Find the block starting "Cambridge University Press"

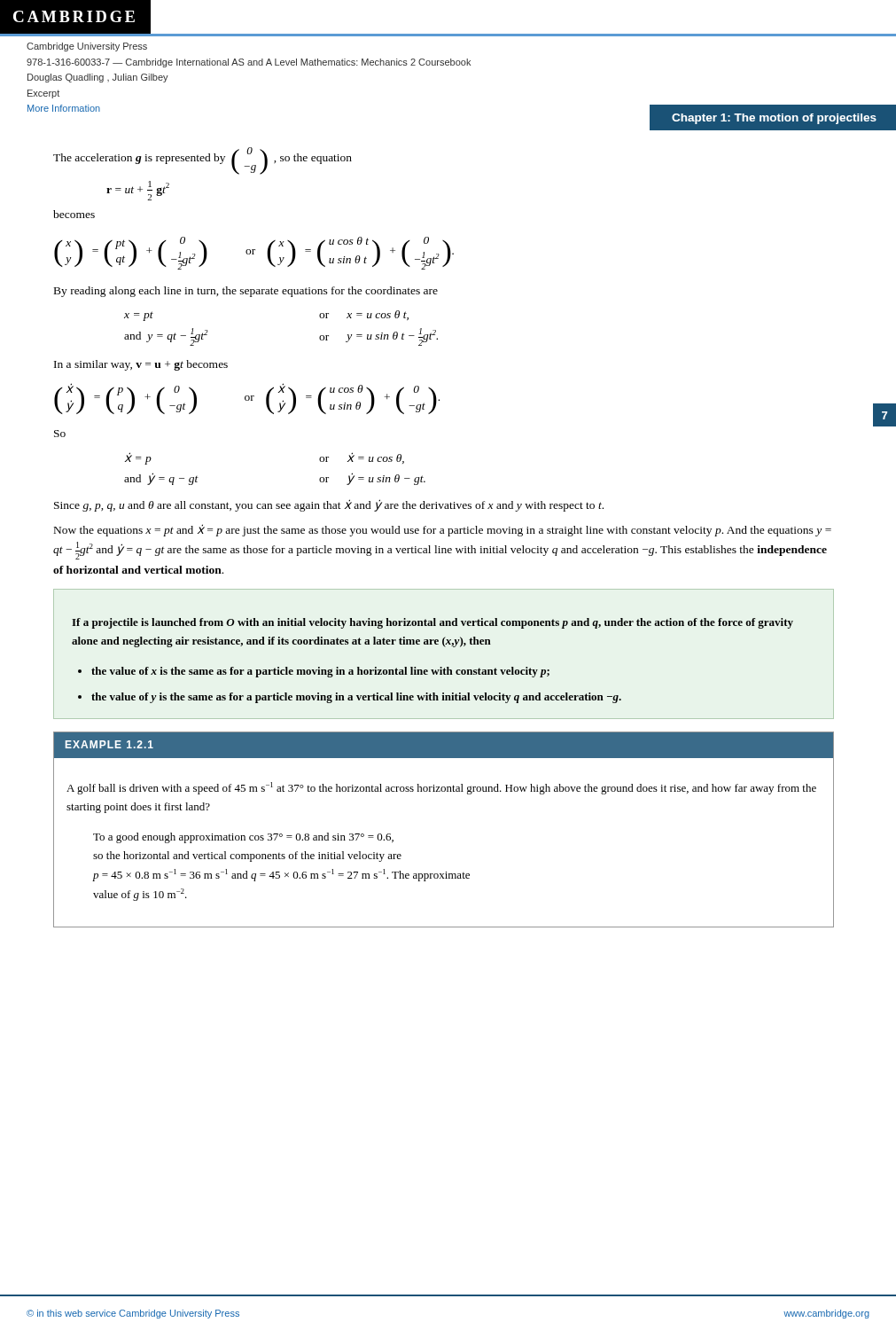tap(87, 47)
